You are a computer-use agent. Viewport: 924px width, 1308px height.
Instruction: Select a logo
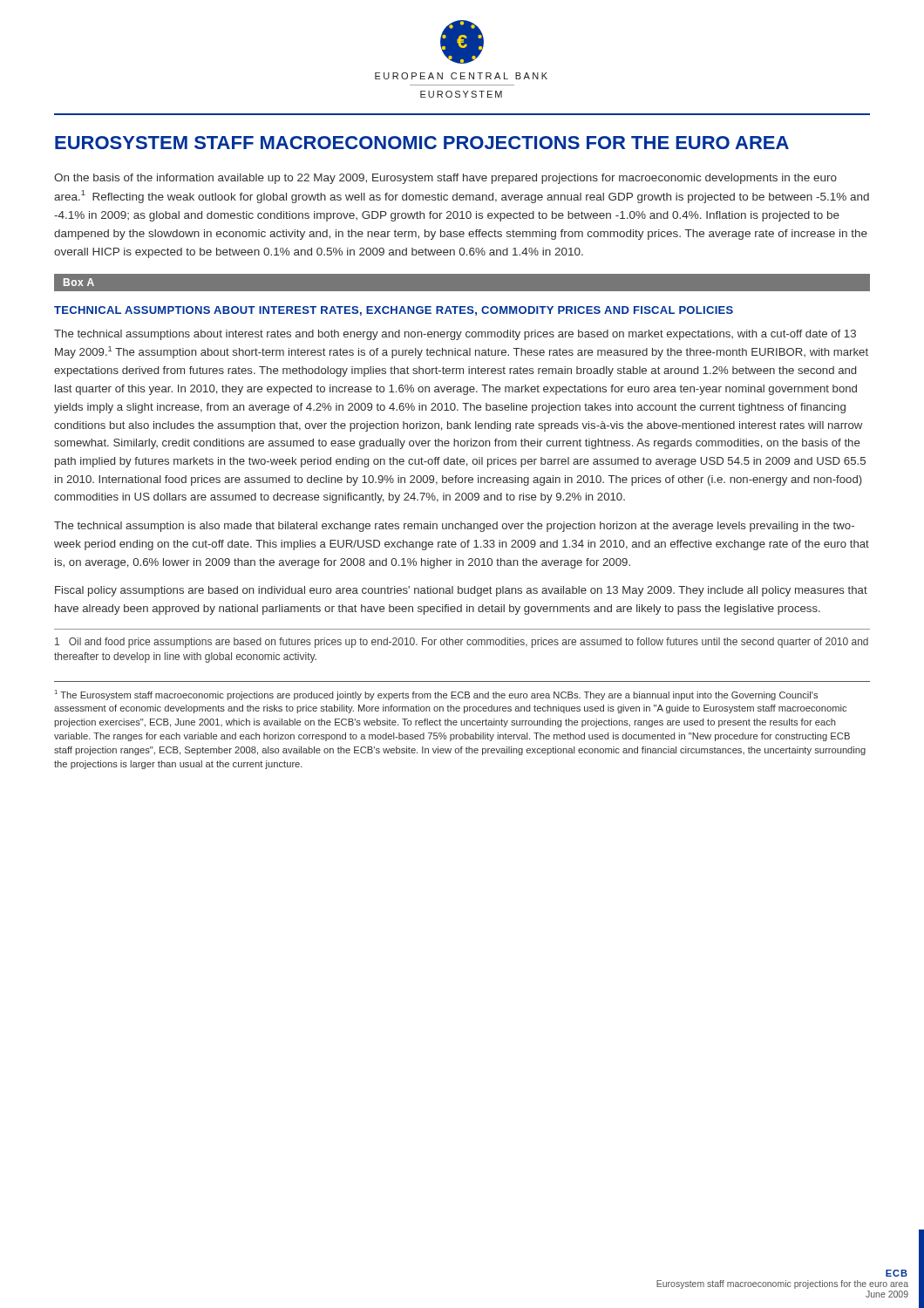click(462, 52)
